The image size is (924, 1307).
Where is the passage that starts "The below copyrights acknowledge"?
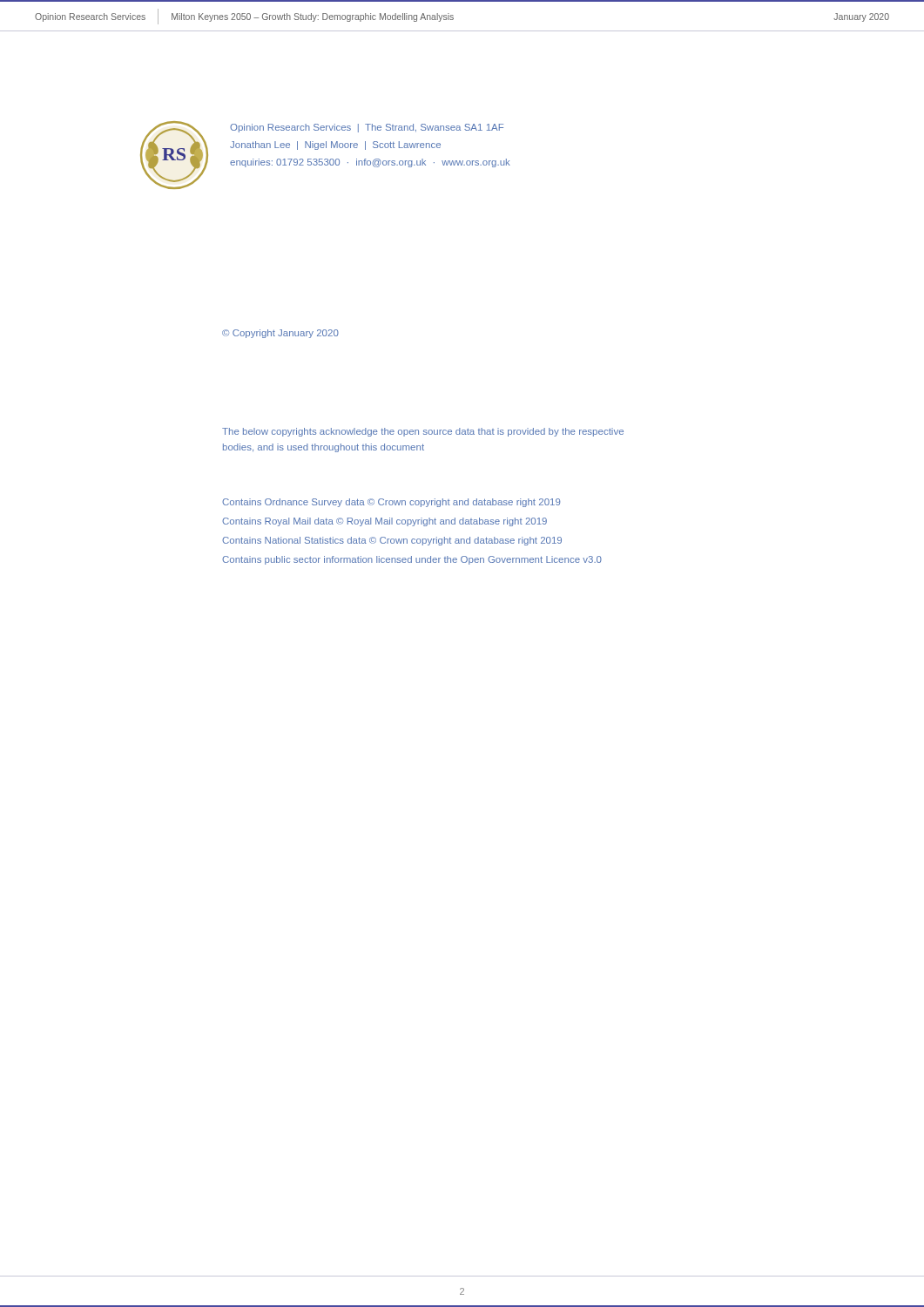(466, 439)
